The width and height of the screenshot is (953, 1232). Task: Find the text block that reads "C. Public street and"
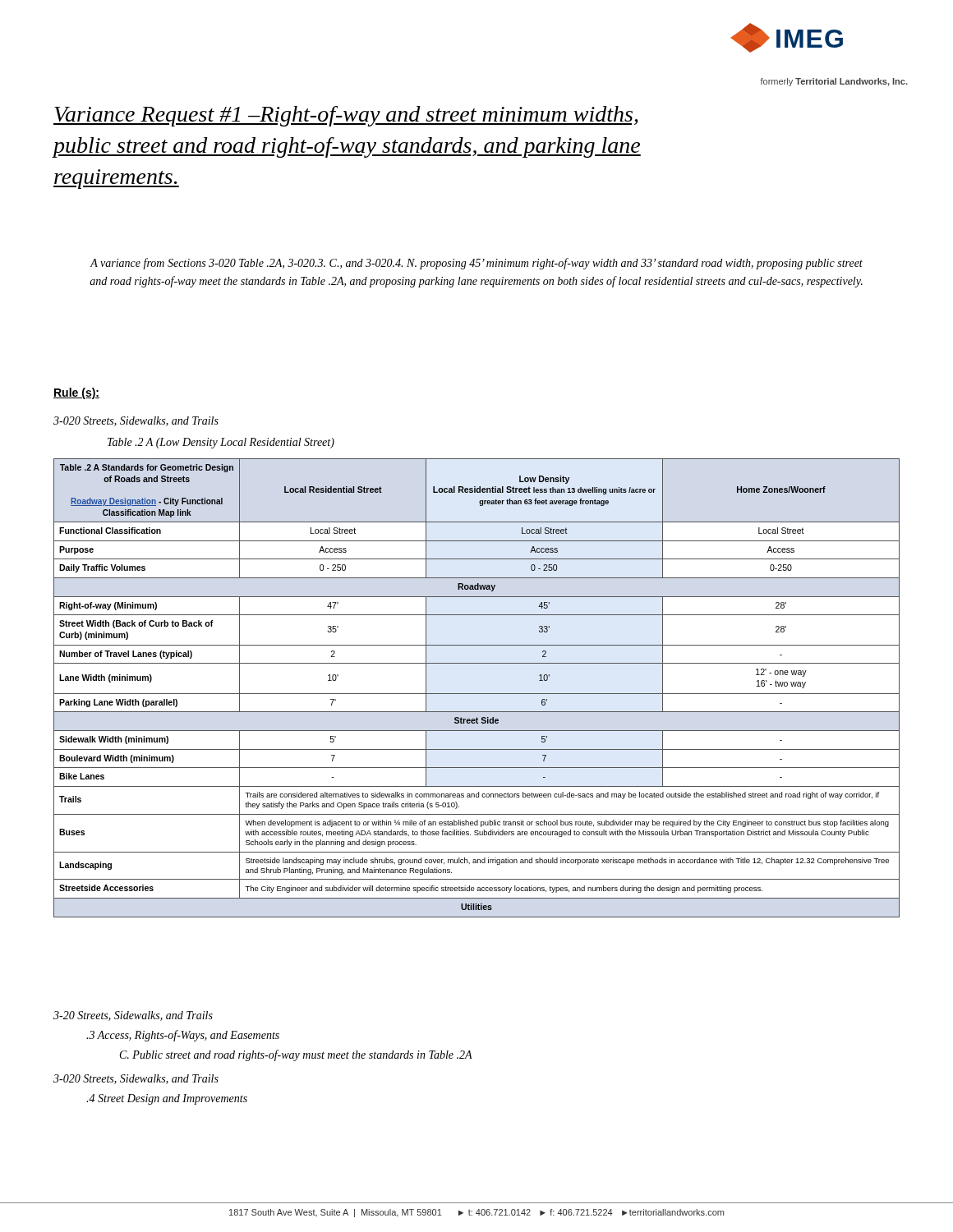pyautogui.click(x=296, y=1055)
